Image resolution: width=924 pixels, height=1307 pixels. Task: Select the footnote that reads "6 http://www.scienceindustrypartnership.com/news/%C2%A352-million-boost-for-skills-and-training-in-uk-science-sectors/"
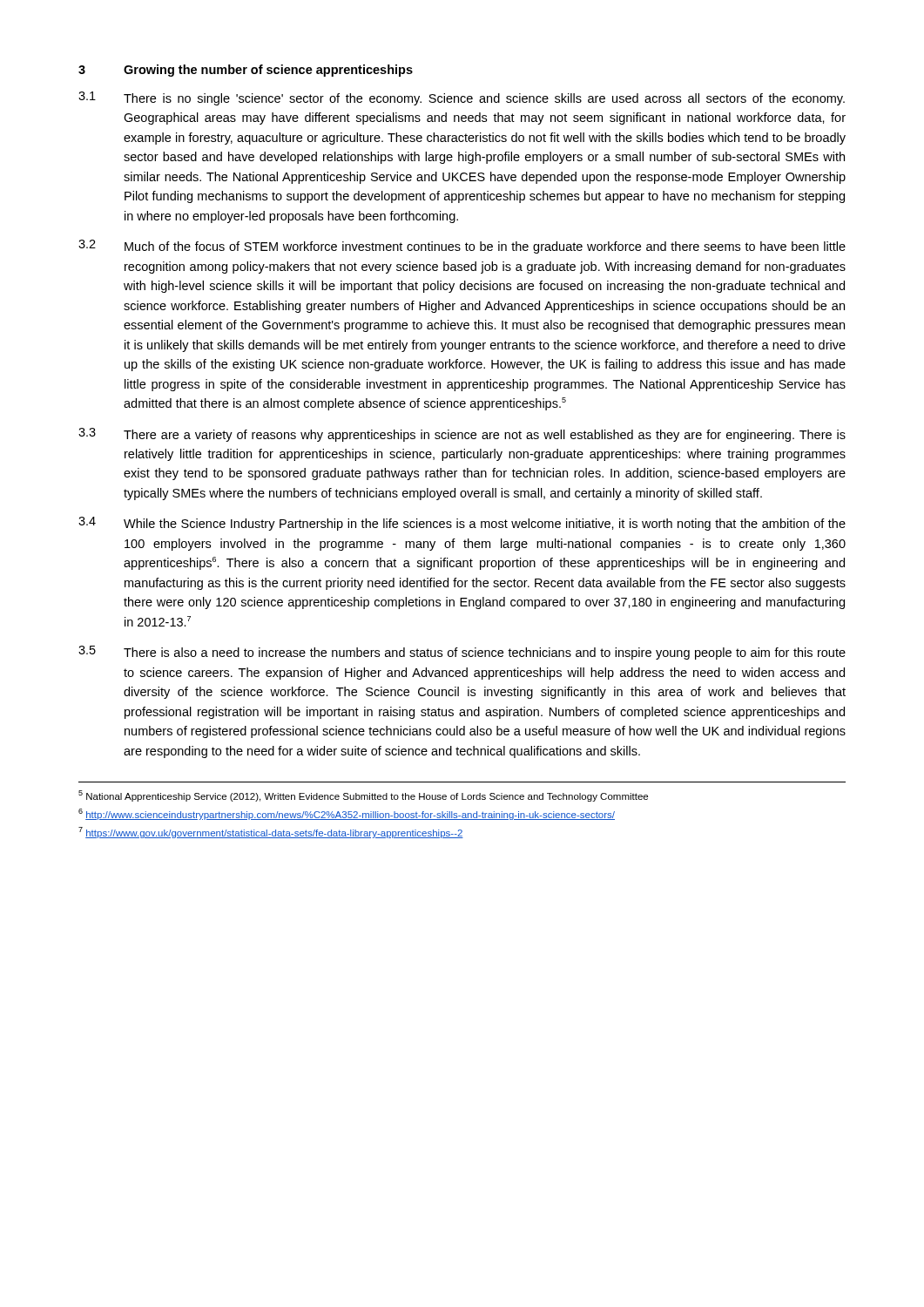(347, 813)
